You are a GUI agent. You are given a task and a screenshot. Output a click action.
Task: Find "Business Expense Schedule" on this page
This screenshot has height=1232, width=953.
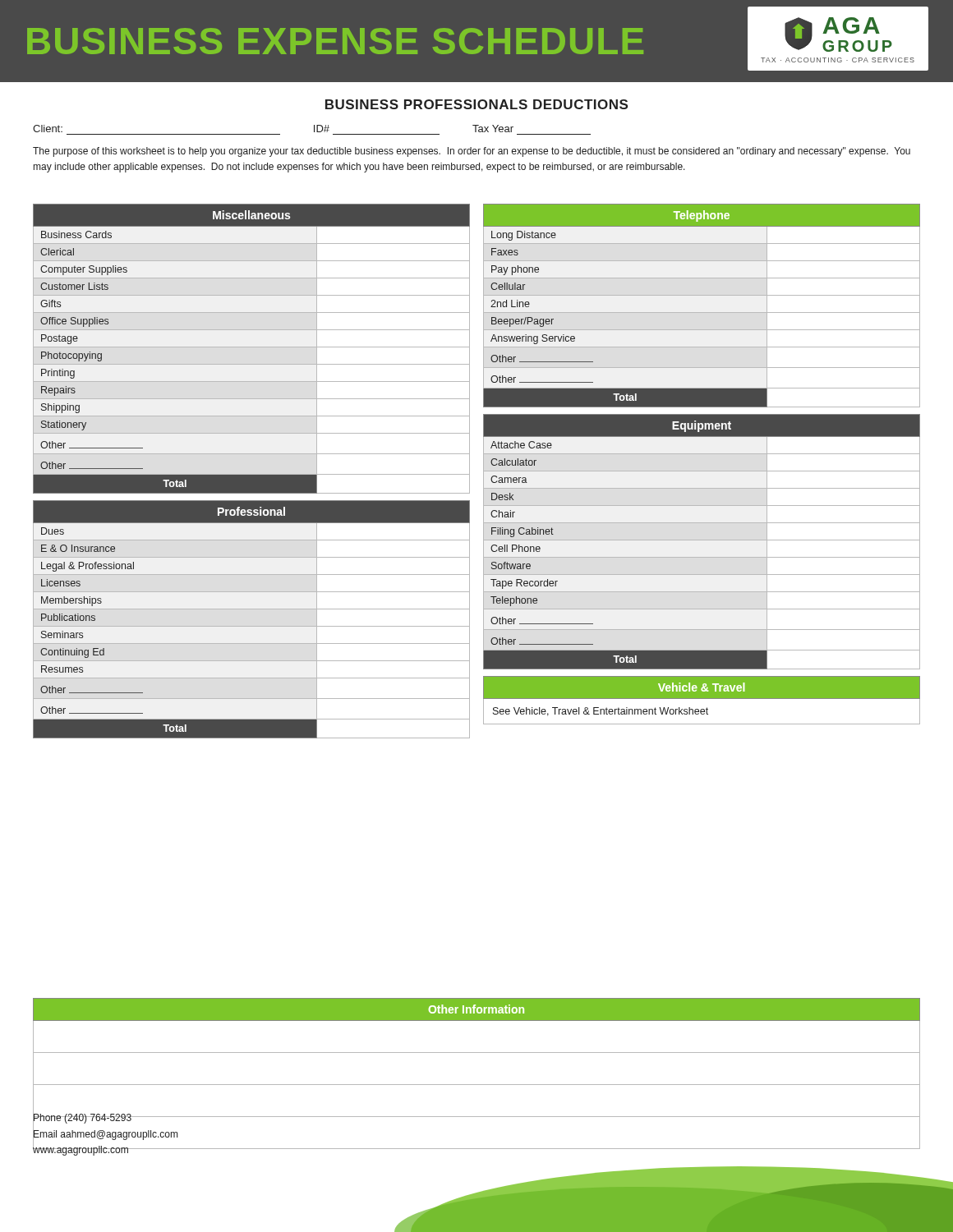(x=335, y=41)
